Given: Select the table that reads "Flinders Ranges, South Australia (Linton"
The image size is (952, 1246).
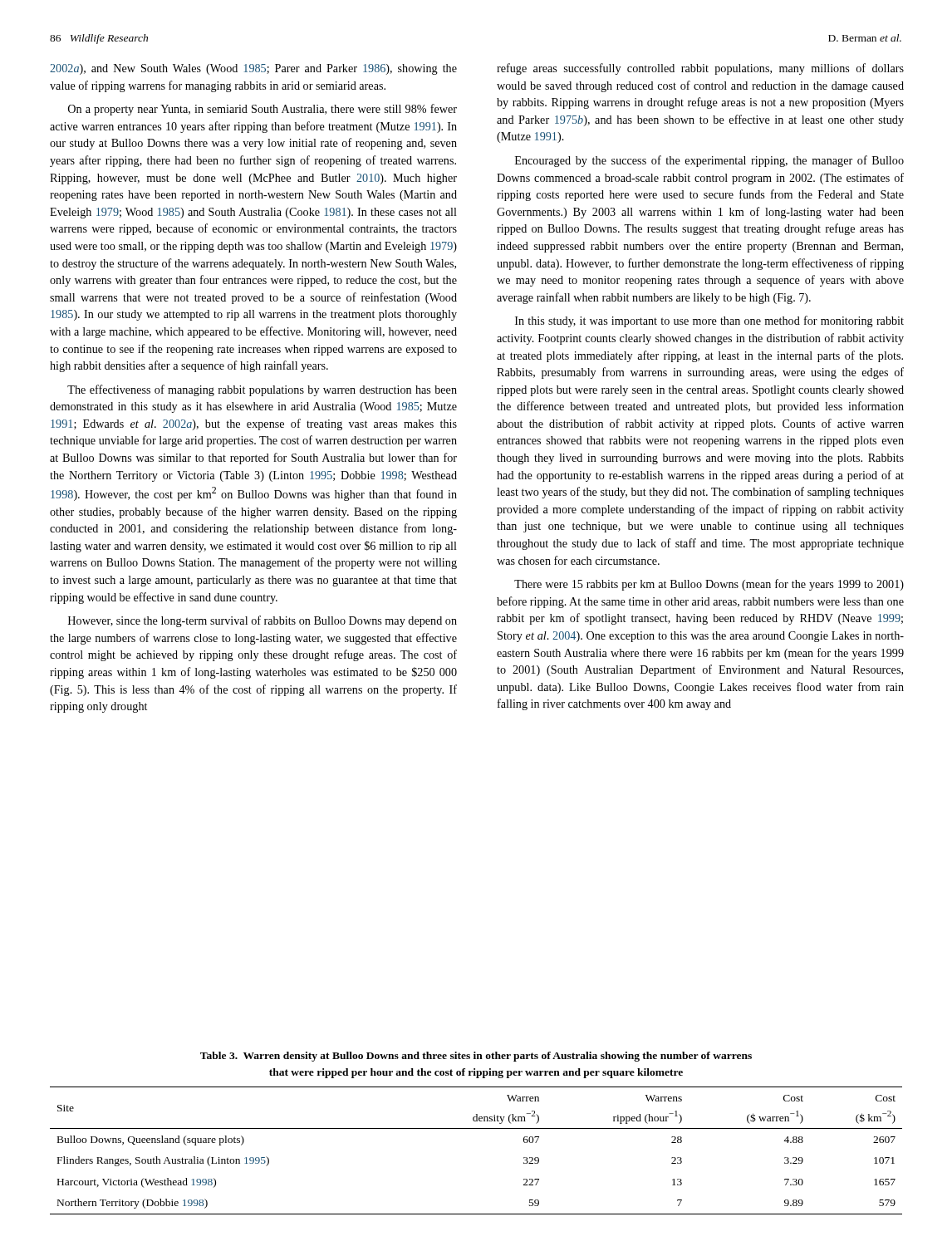Looking at the screenshot, I should pos(476,1151).
